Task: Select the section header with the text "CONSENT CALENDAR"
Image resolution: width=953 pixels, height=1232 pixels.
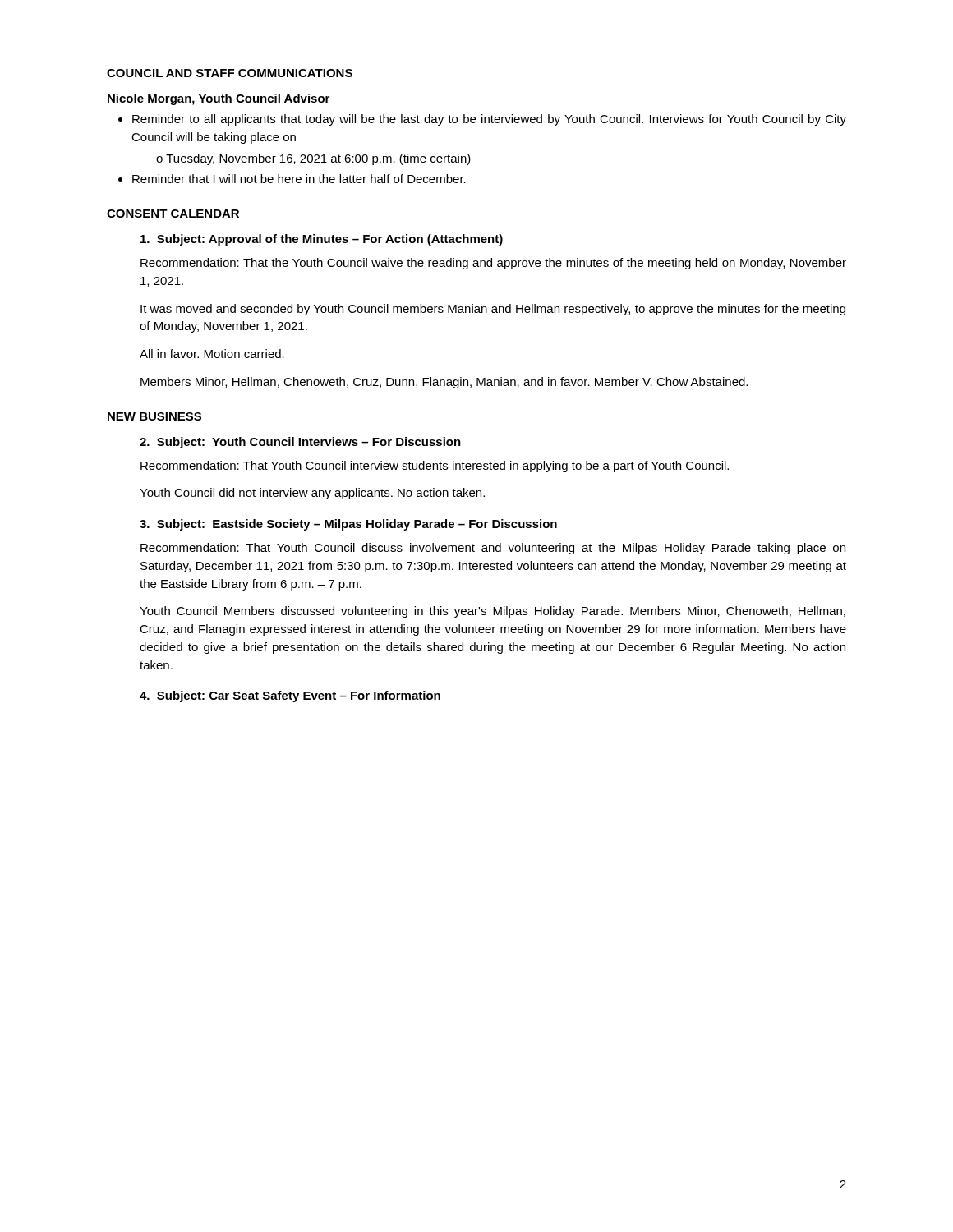Action: click(x=173, y=213)
